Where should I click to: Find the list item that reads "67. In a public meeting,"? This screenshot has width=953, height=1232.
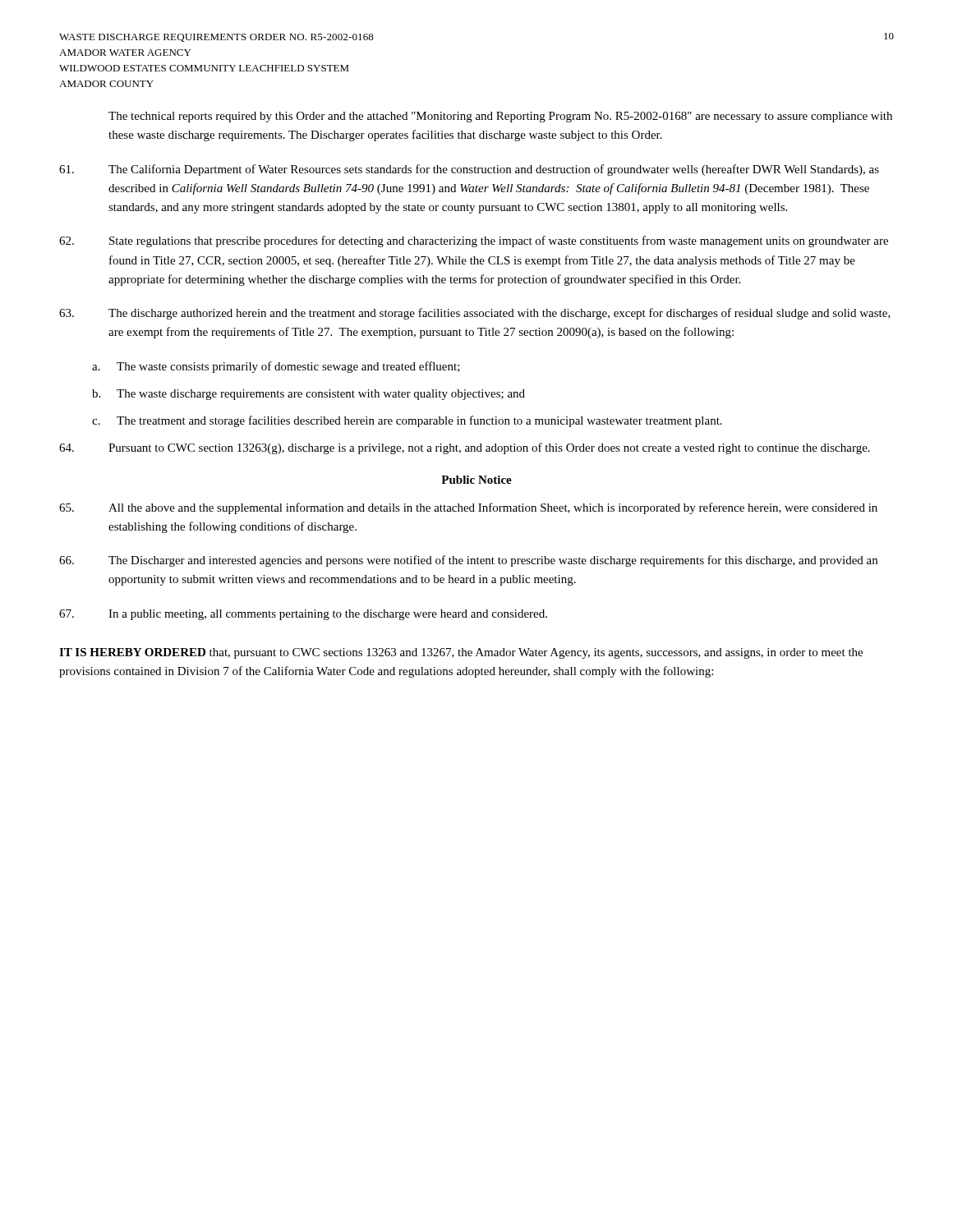click(476, 614)
